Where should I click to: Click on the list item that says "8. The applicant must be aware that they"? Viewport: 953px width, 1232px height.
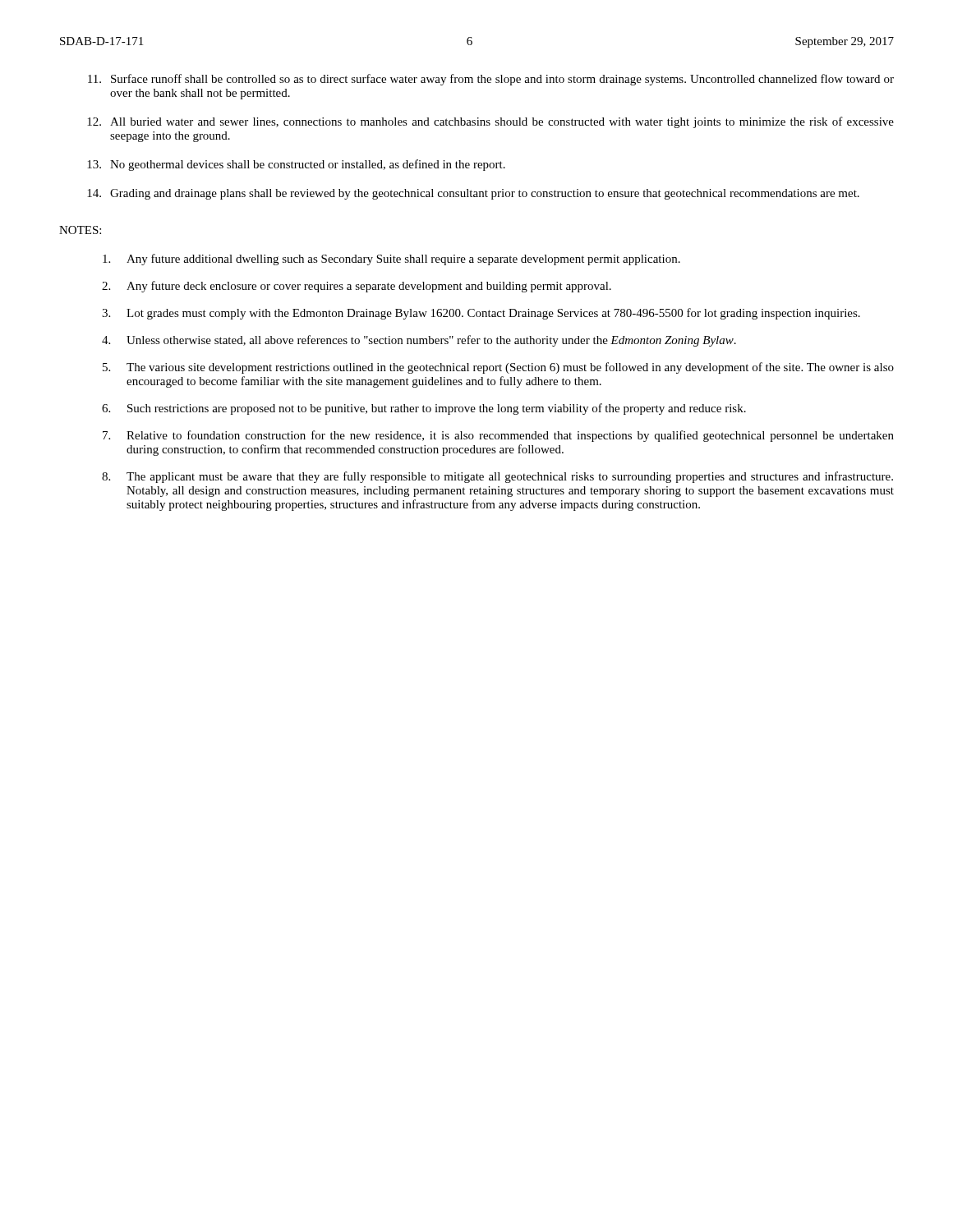click(498, 491)
